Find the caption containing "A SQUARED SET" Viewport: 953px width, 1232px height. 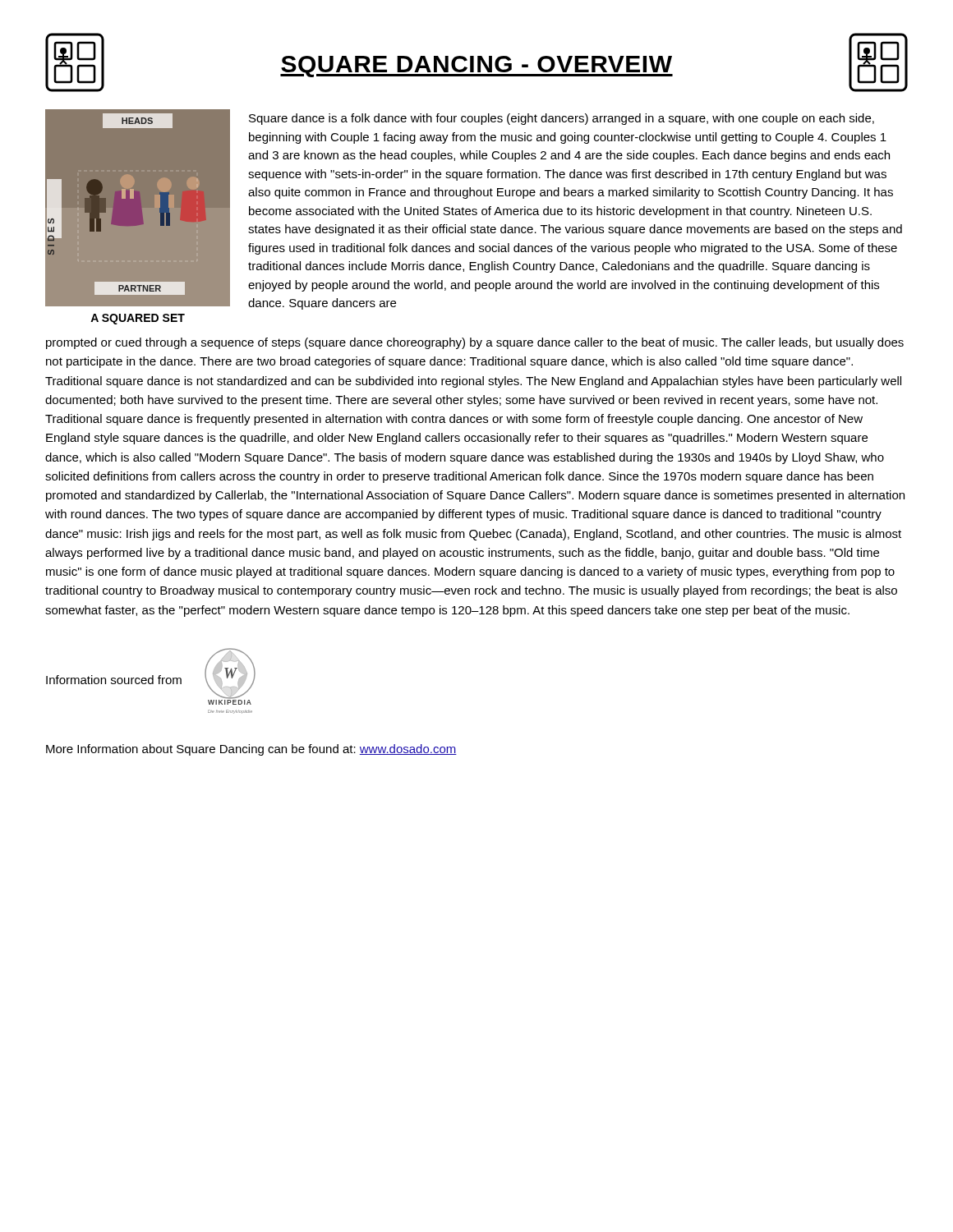coord(138,318)
